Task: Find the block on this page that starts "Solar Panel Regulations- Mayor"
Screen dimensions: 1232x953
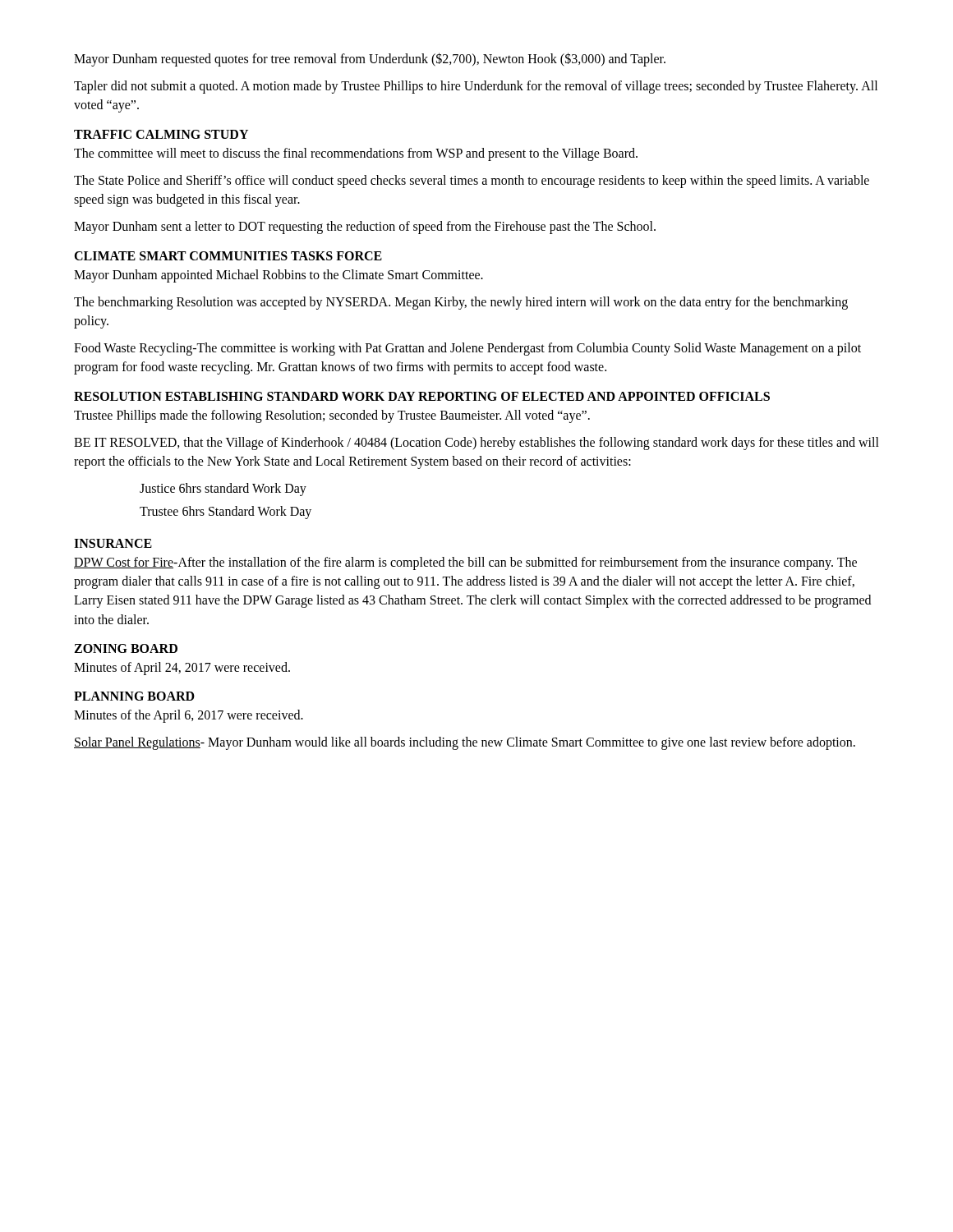Action: [476, 743]
